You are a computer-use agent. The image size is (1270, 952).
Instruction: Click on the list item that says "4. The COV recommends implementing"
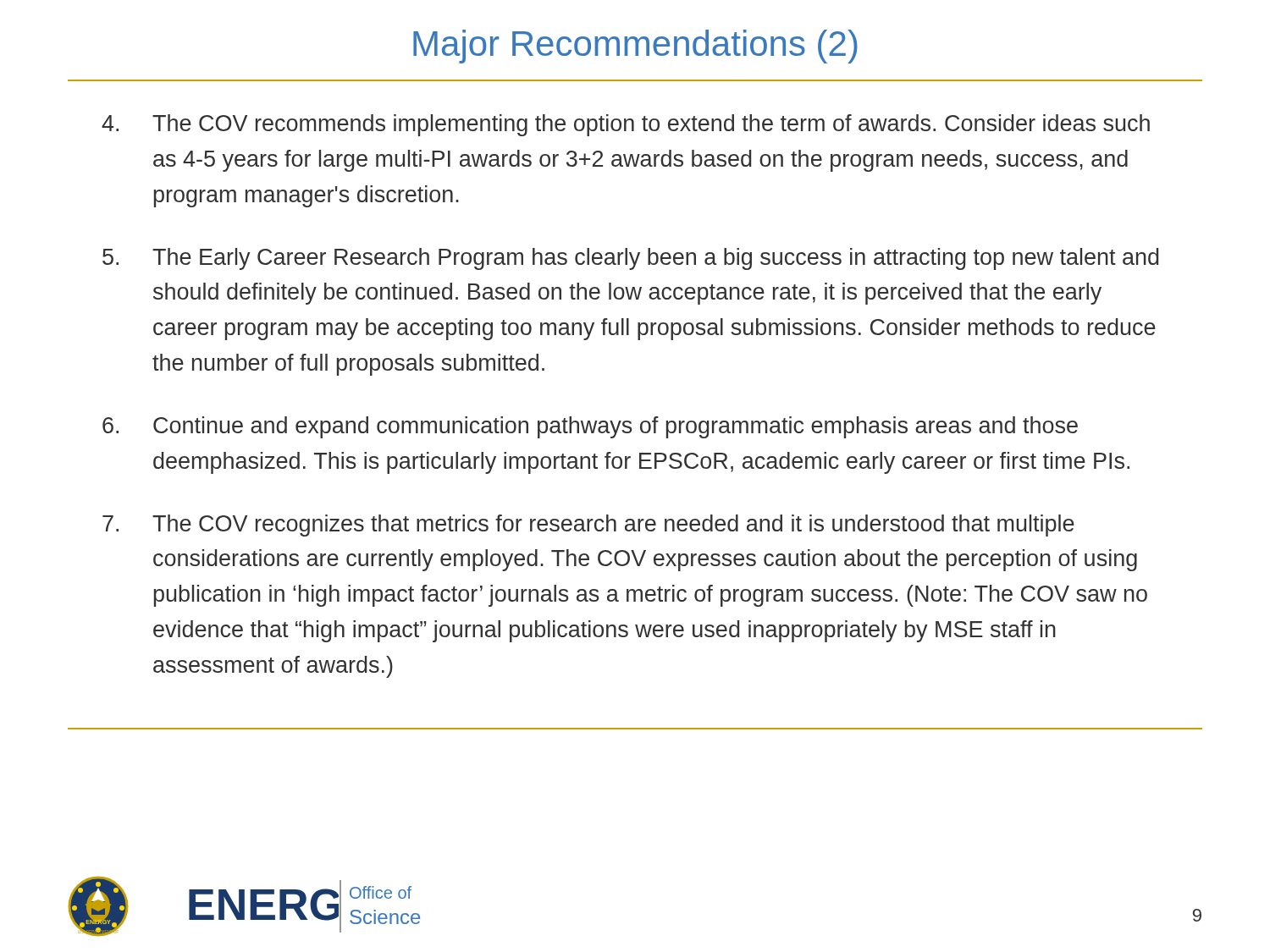tap(635, 160)
